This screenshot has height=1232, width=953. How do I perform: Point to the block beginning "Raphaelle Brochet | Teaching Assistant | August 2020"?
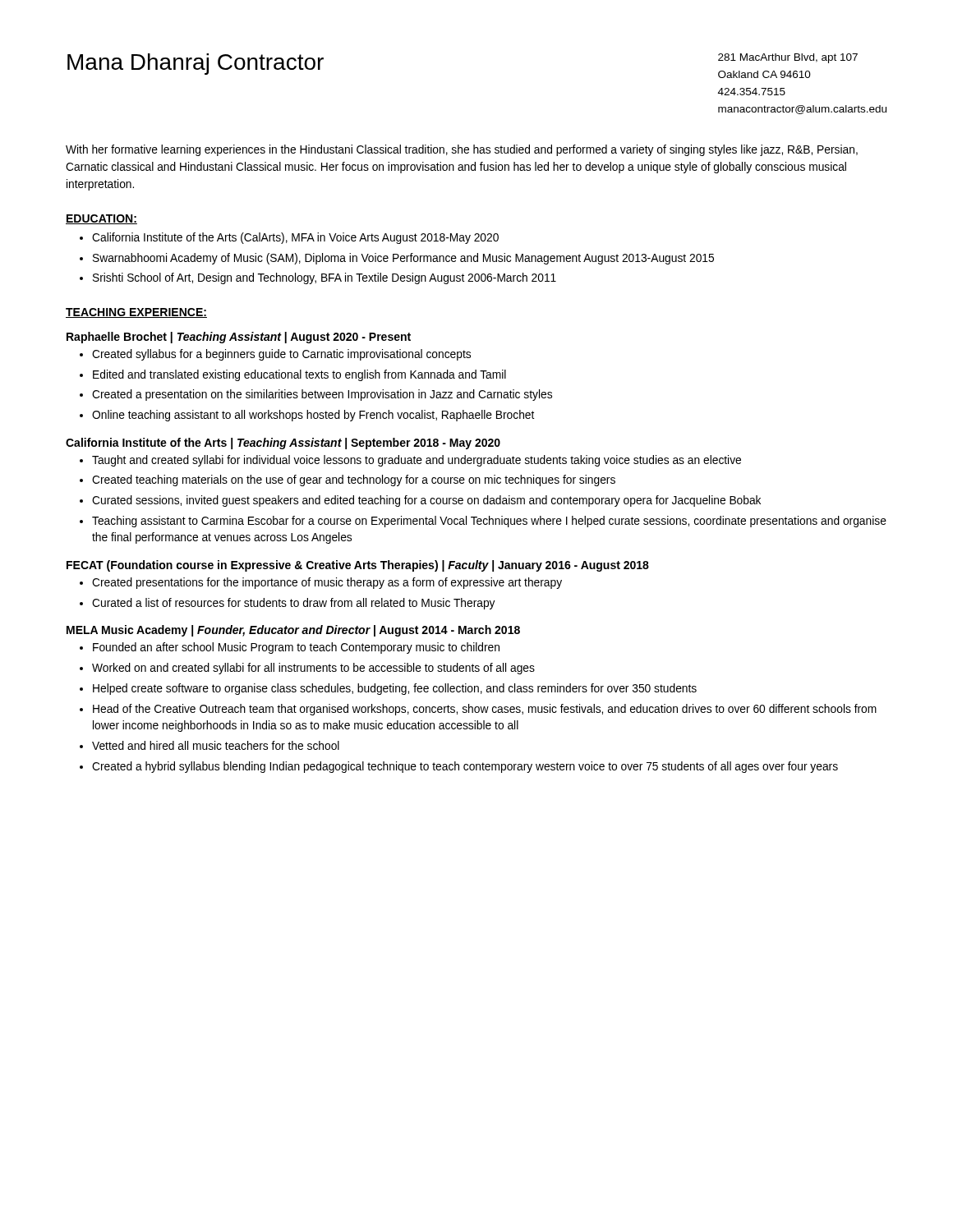coord(238,337)
